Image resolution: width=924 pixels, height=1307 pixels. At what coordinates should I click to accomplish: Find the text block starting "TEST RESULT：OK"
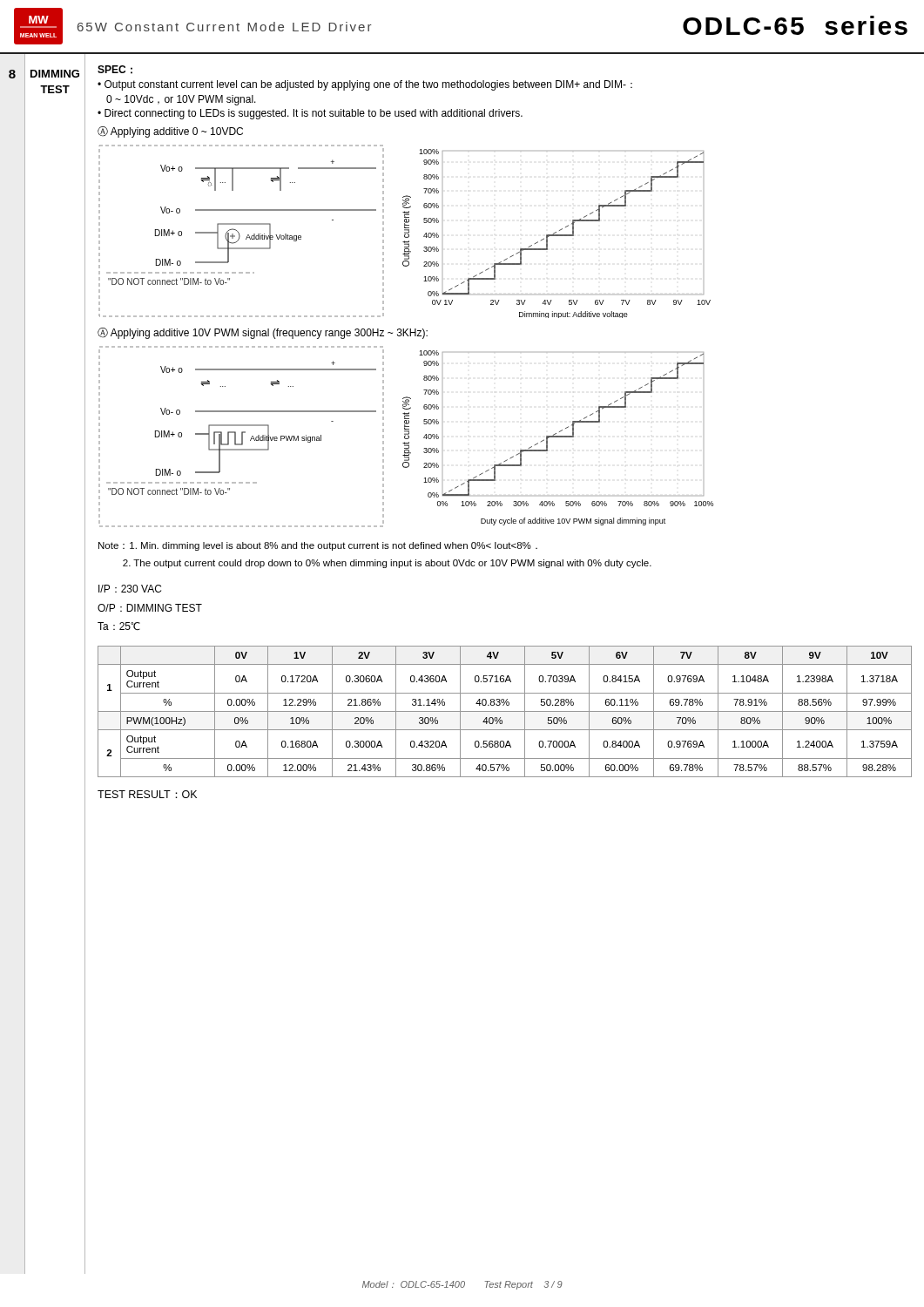click(x=147, y=795)
